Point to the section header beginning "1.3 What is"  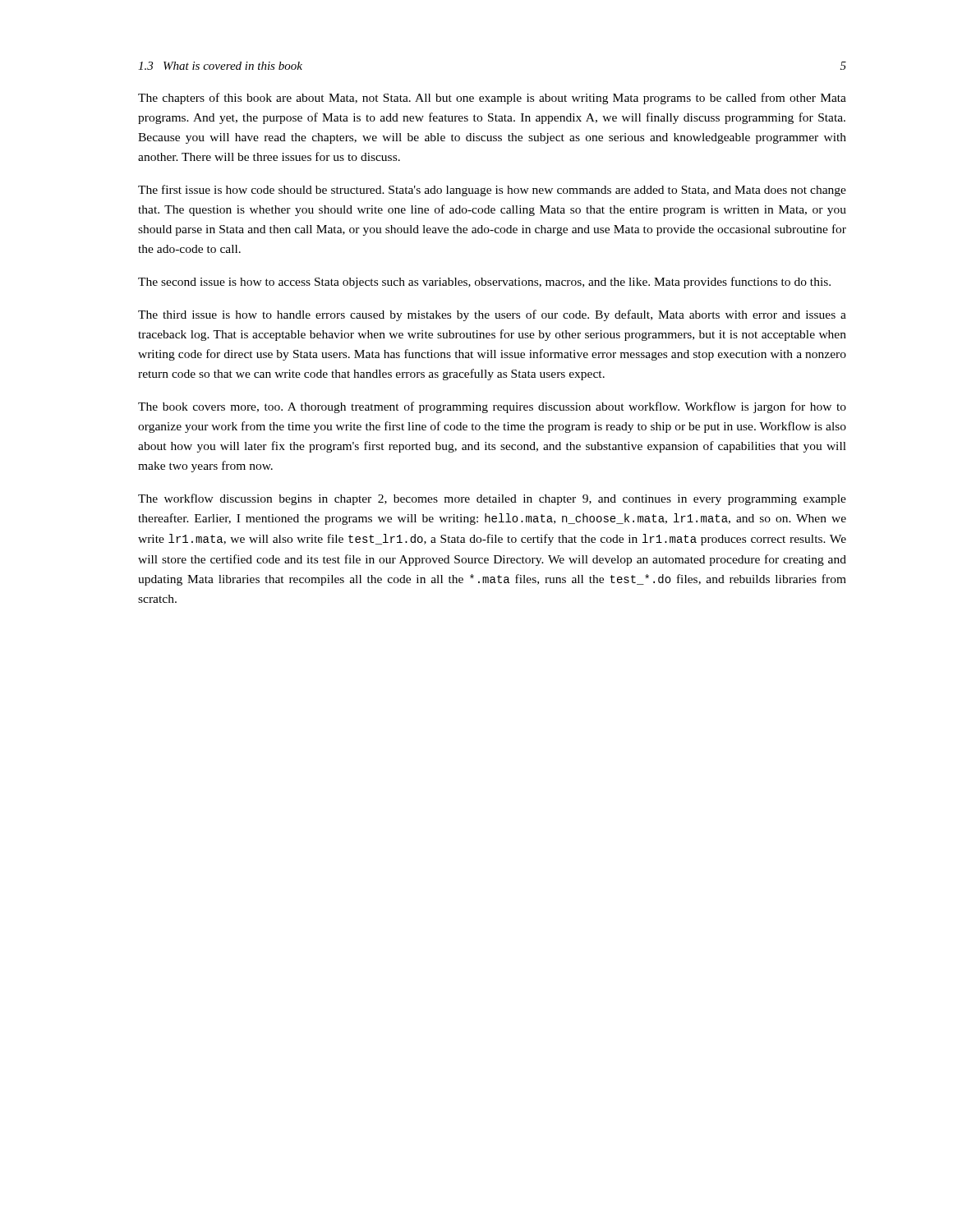pyautogui.click(x=228, y=65)
